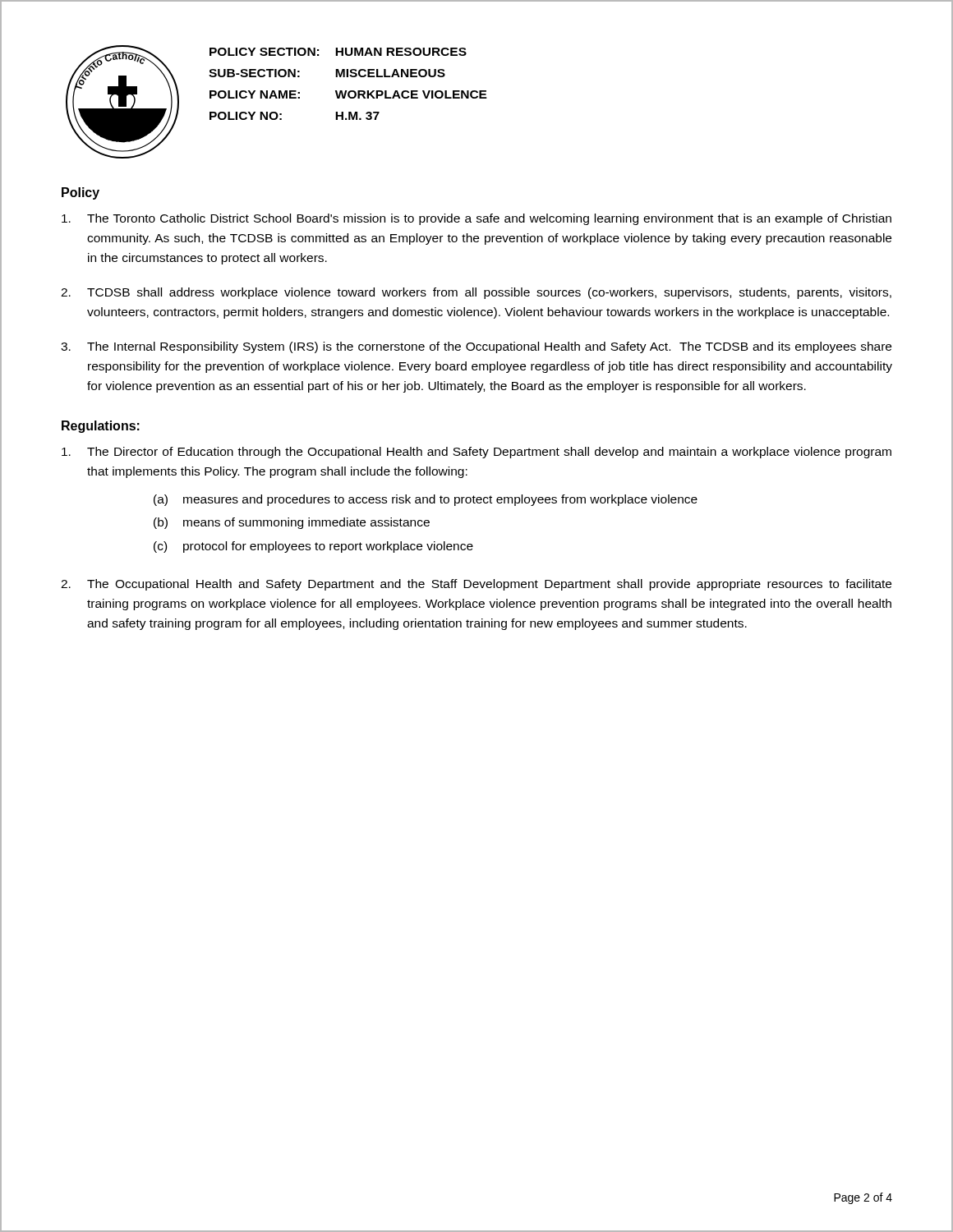Find the table

550,84
